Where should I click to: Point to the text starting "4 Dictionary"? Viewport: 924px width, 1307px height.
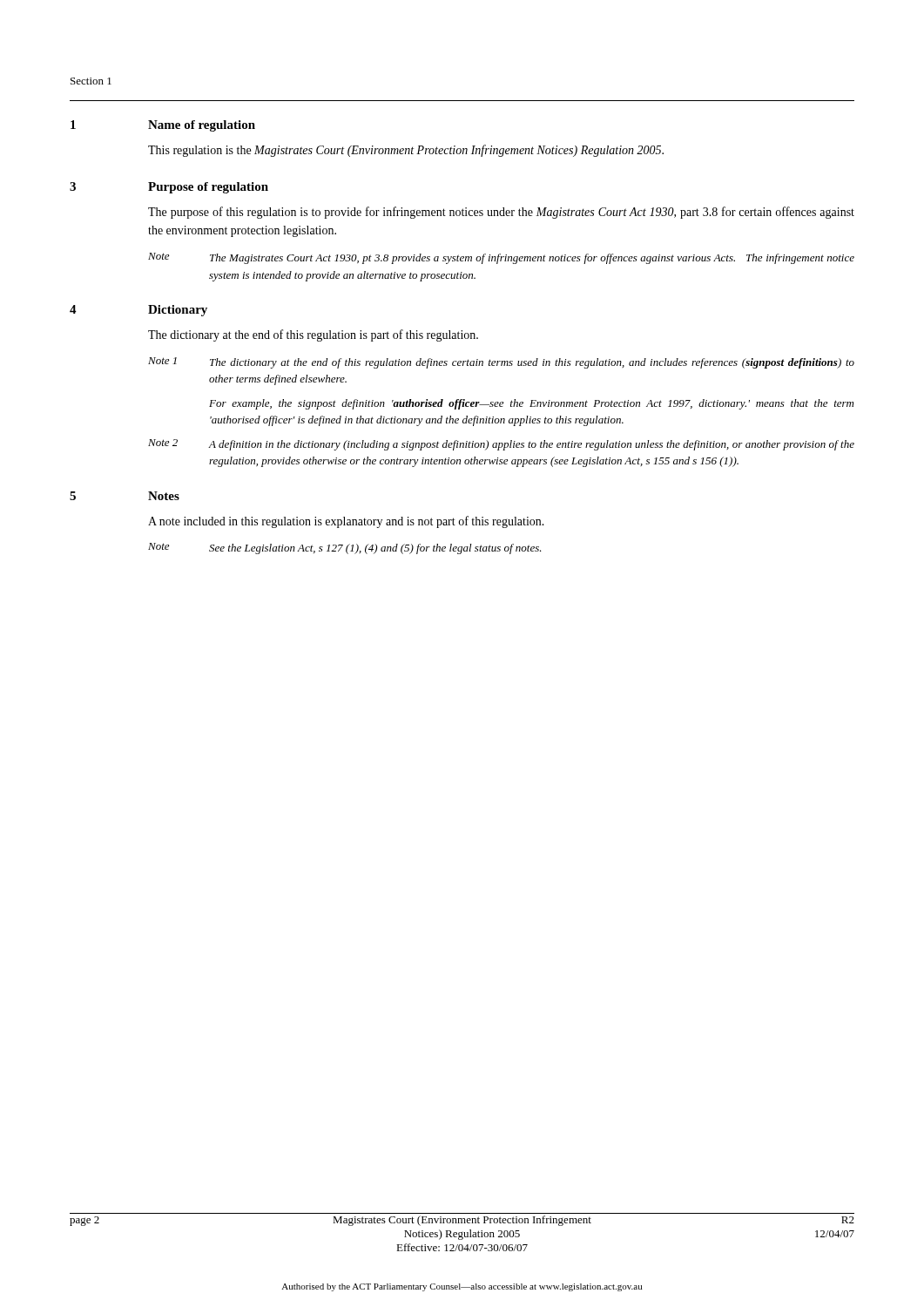(x=139, y=310)
